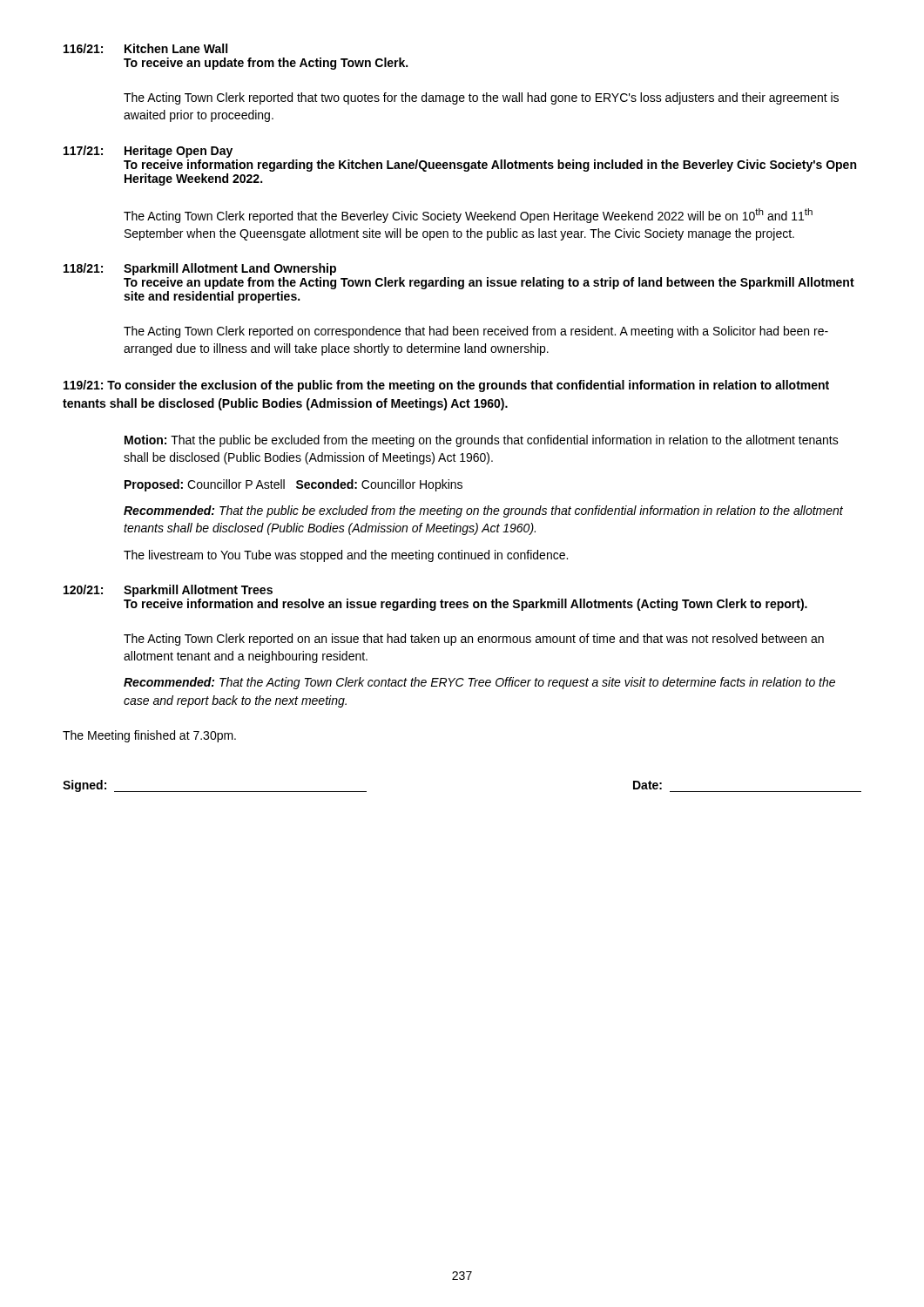Click on the text block that reads "The livestream to You Tube was stopped and"

[492, 555]
